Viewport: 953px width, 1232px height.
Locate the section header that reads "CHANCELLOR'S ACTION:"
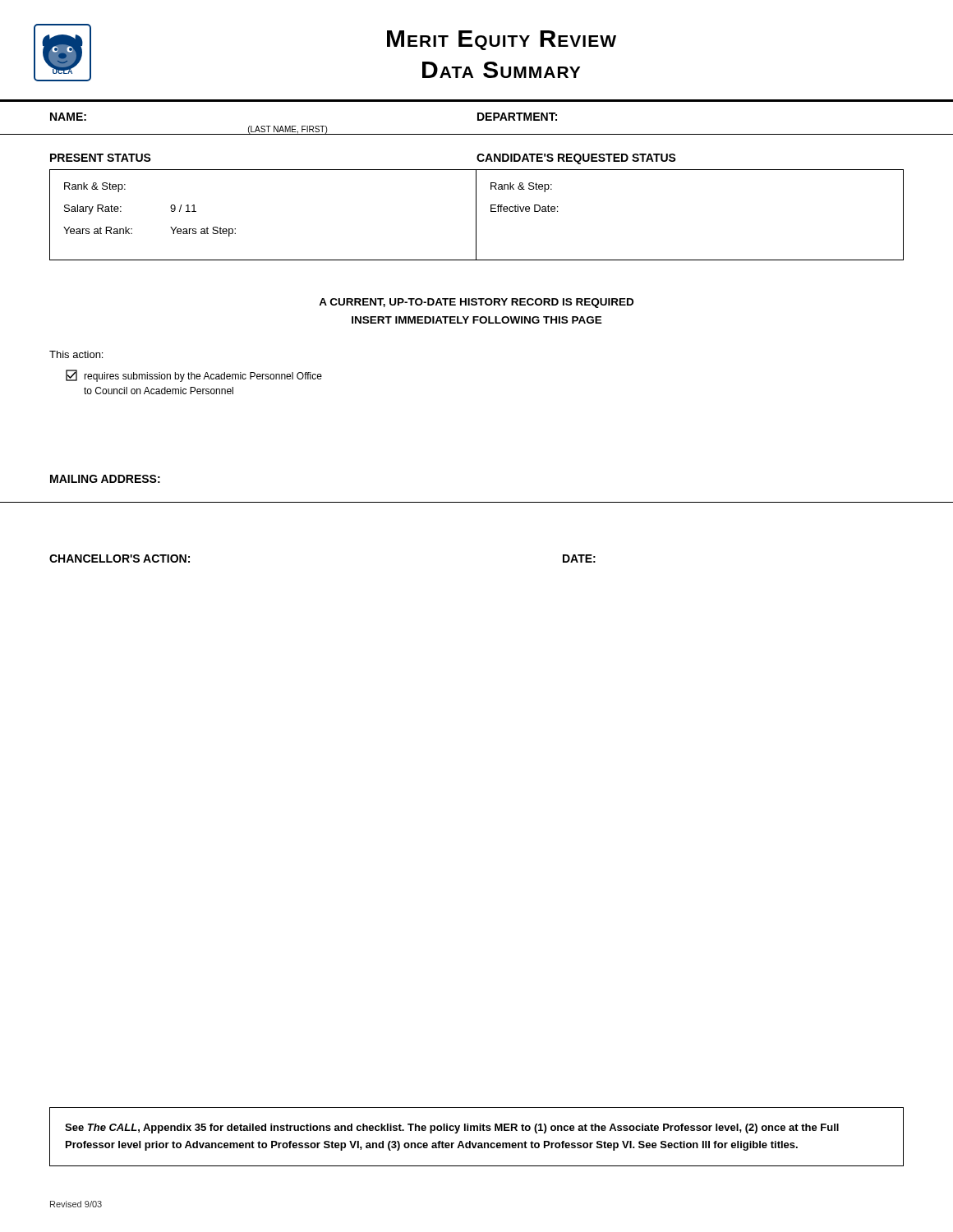120,559
